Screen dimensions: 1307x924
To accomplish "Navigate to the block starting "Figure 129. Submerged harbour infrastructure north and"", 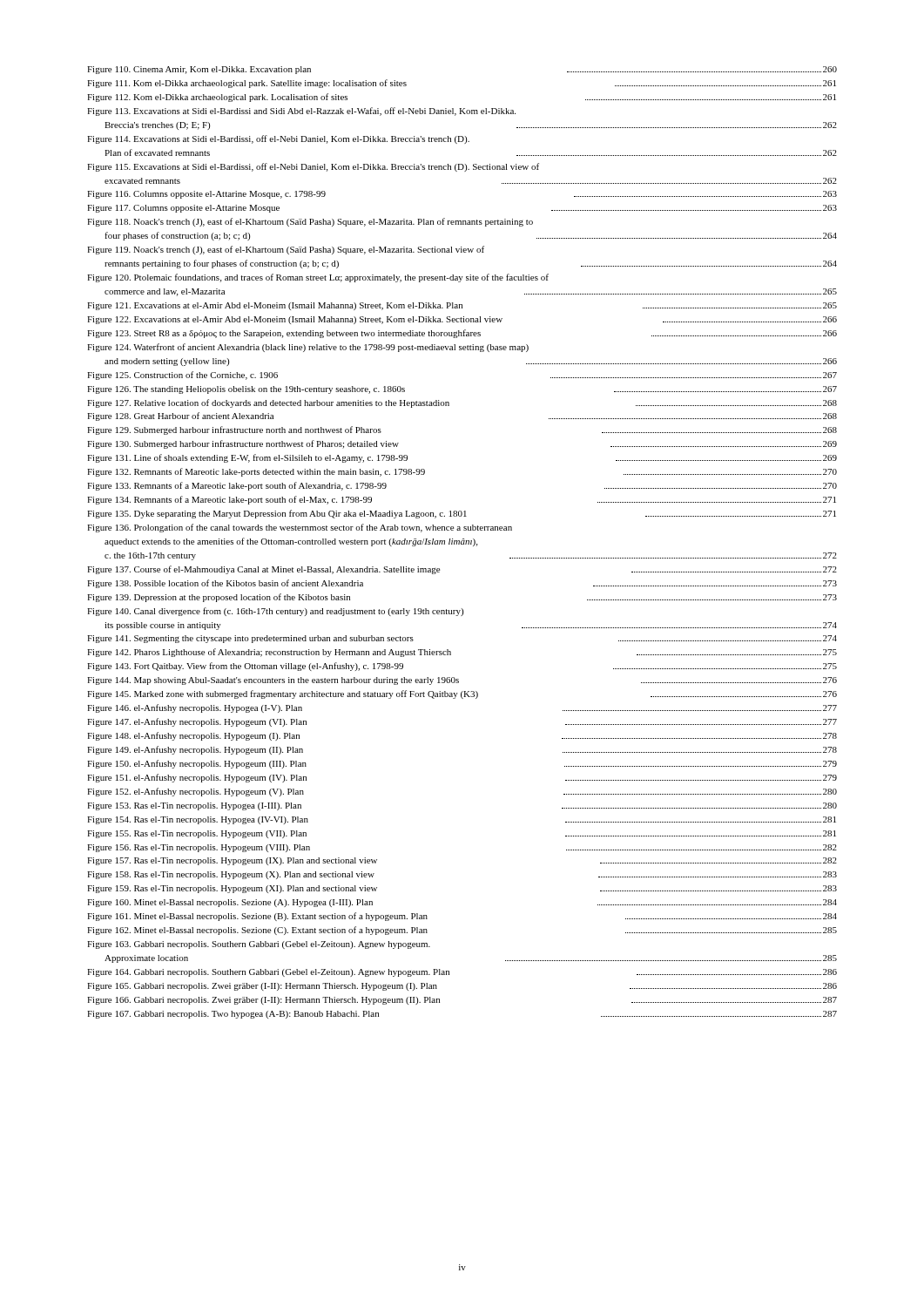I will point(235,430).
